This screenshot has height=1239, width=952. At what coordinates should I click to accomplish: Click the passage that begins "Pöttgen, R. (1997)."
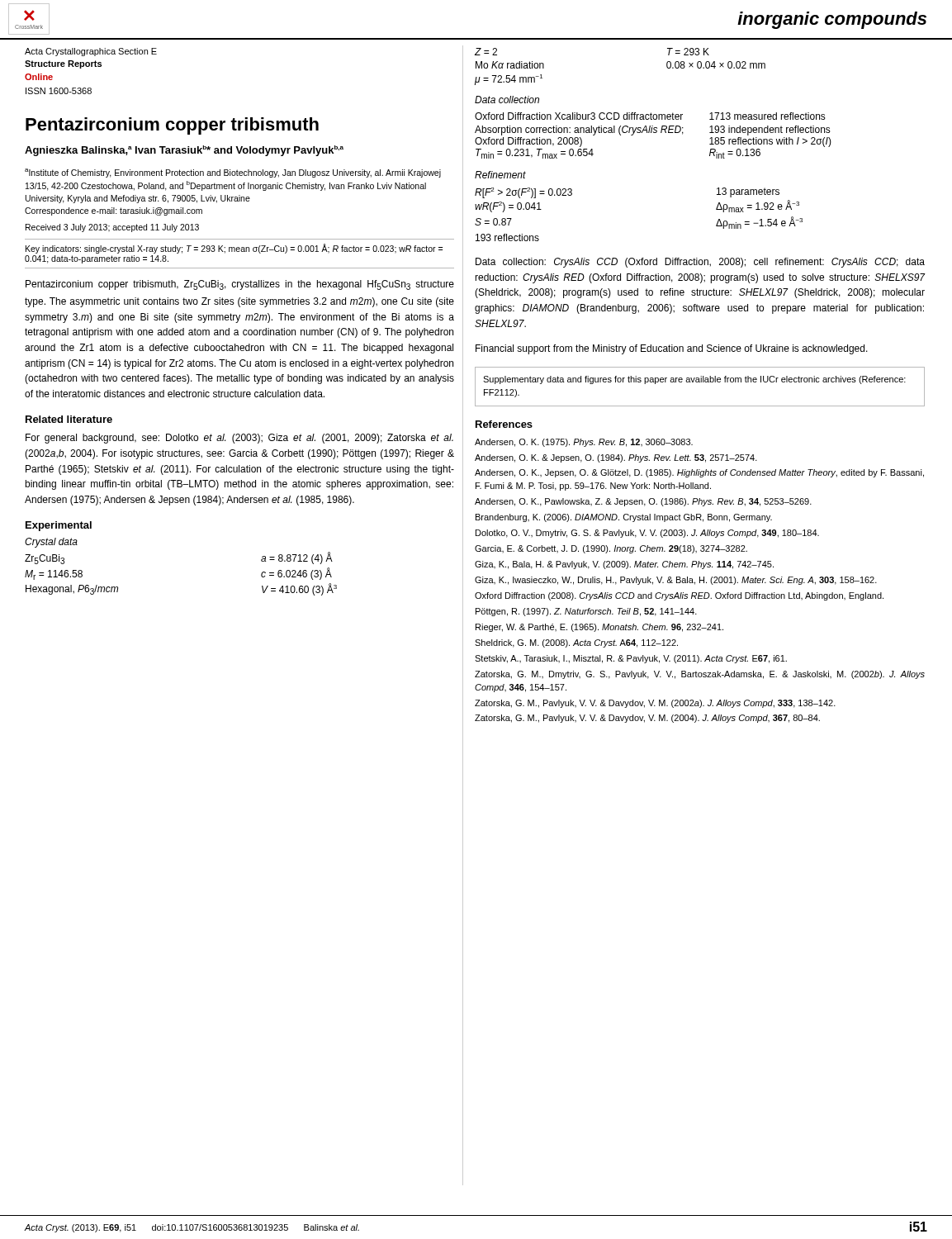(x=586, y=611)
